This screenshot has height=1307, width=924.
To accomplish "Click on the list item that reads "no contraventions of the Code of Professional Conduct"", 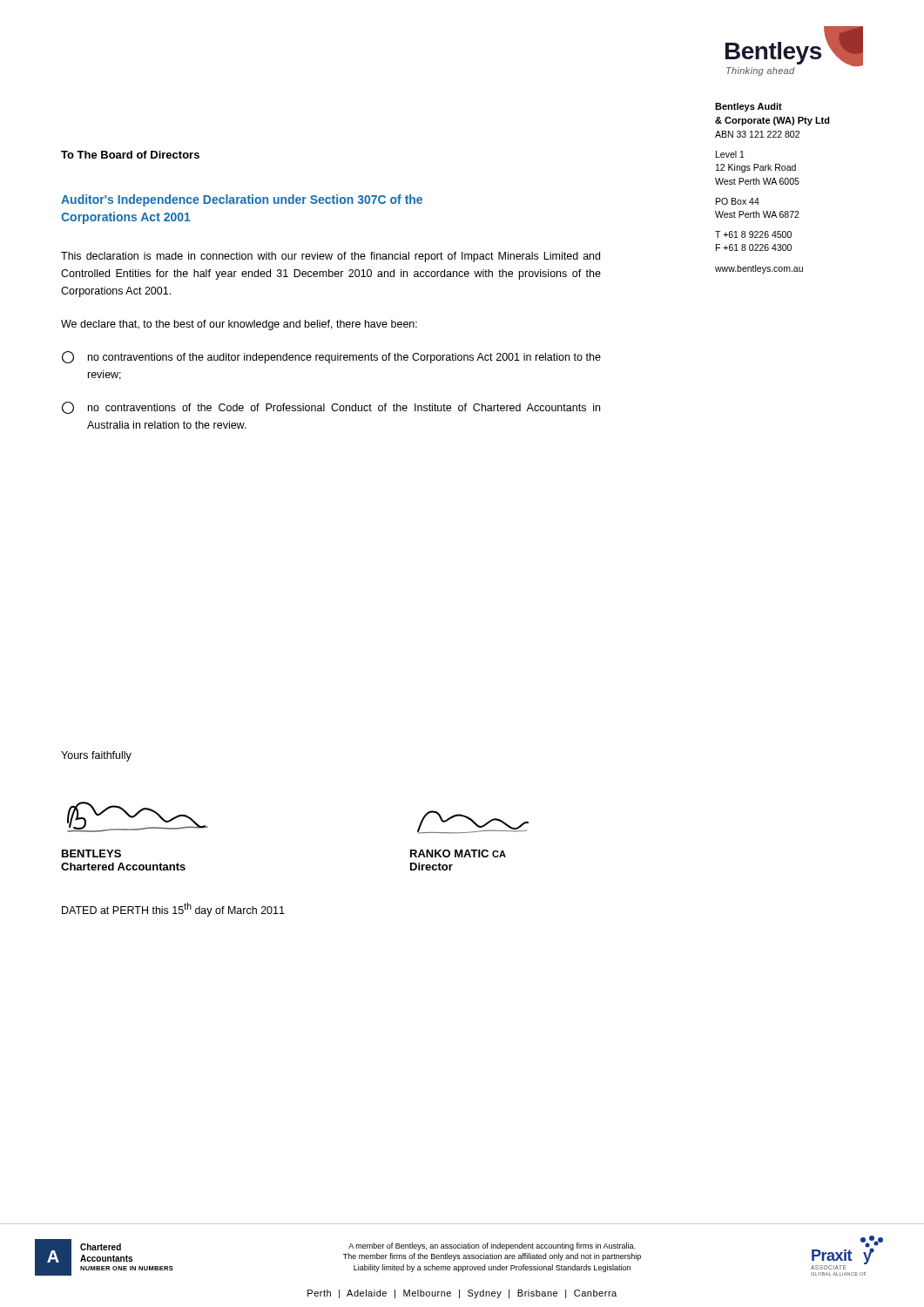I will click(x=331, y=417).
